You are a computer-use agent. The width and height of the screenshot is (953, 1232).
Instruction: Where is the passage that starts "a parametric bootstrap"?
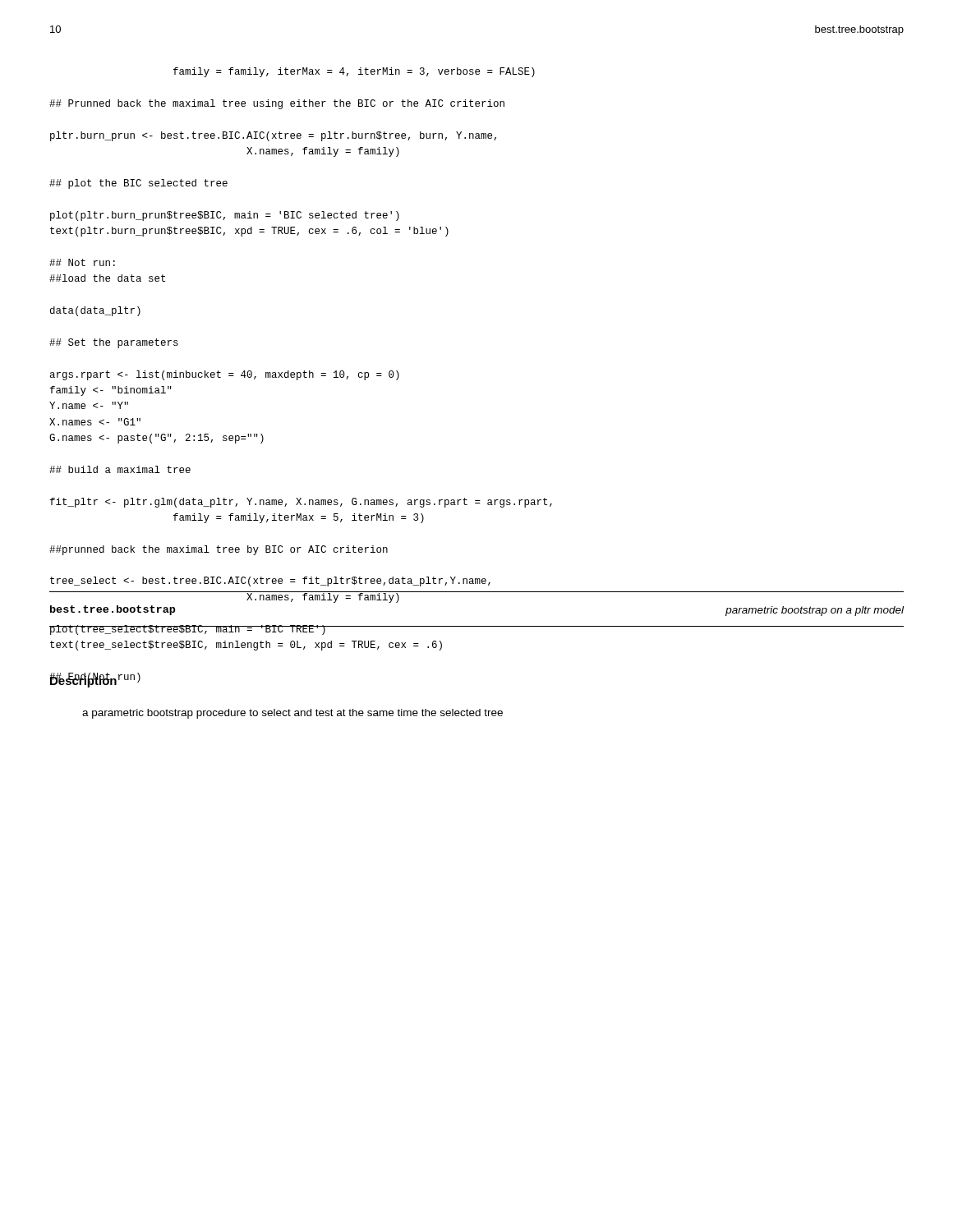pyautogui.click(x=293, y=712)
